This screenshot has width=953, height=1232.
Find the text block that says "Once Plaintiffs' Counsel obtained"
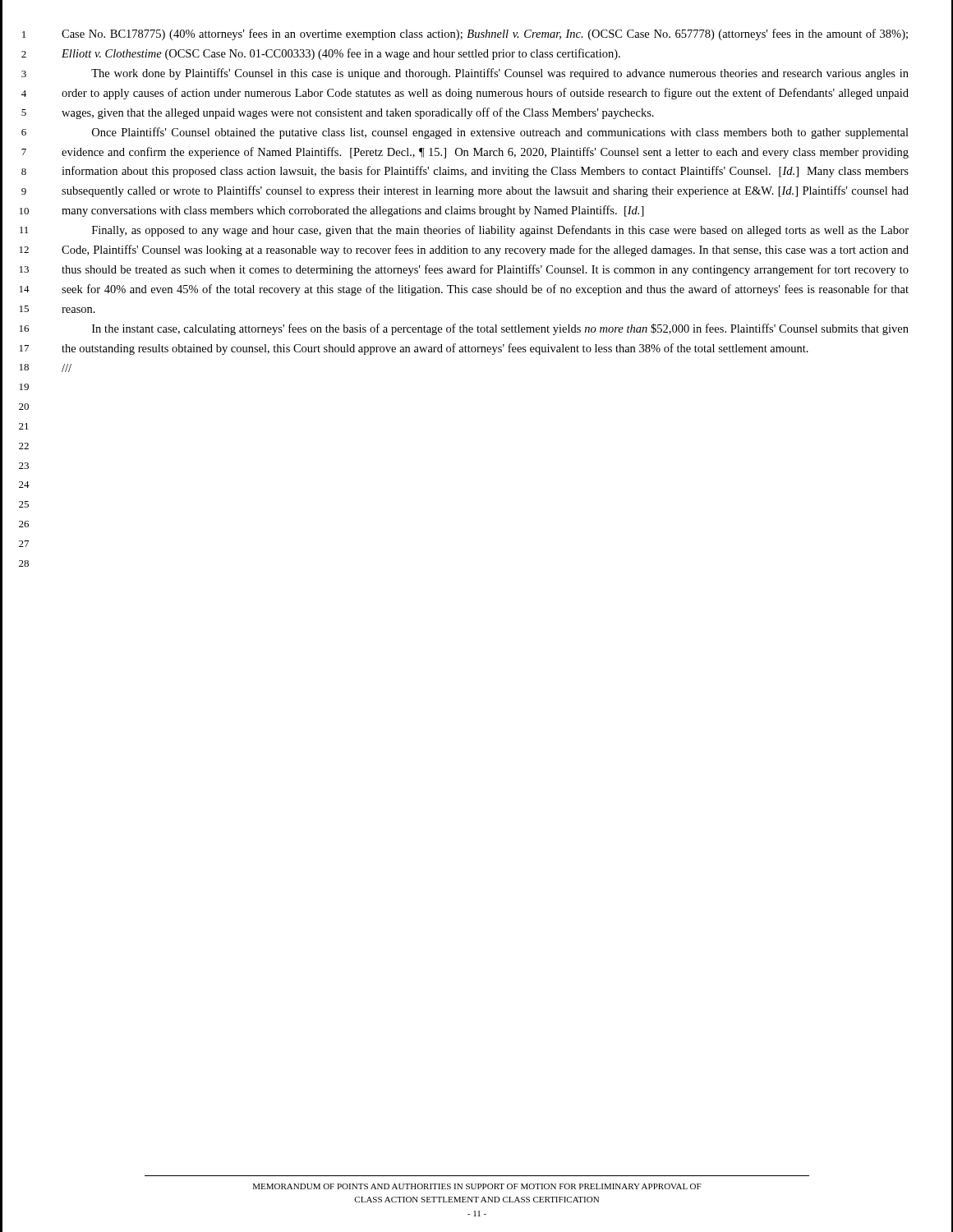point(485,172)
